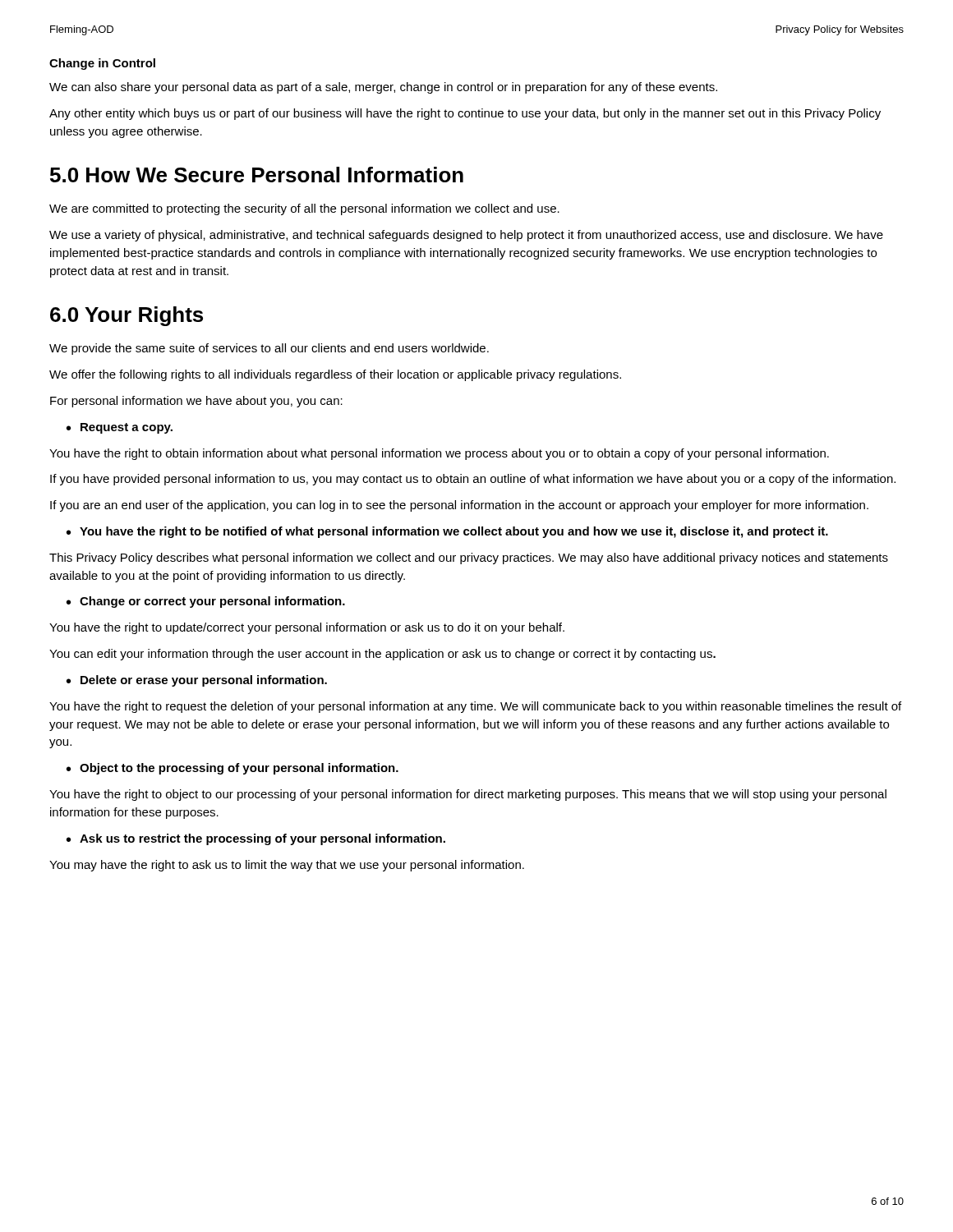Find the block starting "Any other entity which buys us or"
This screenshot has height=1232, width=953.
[476, 122]
